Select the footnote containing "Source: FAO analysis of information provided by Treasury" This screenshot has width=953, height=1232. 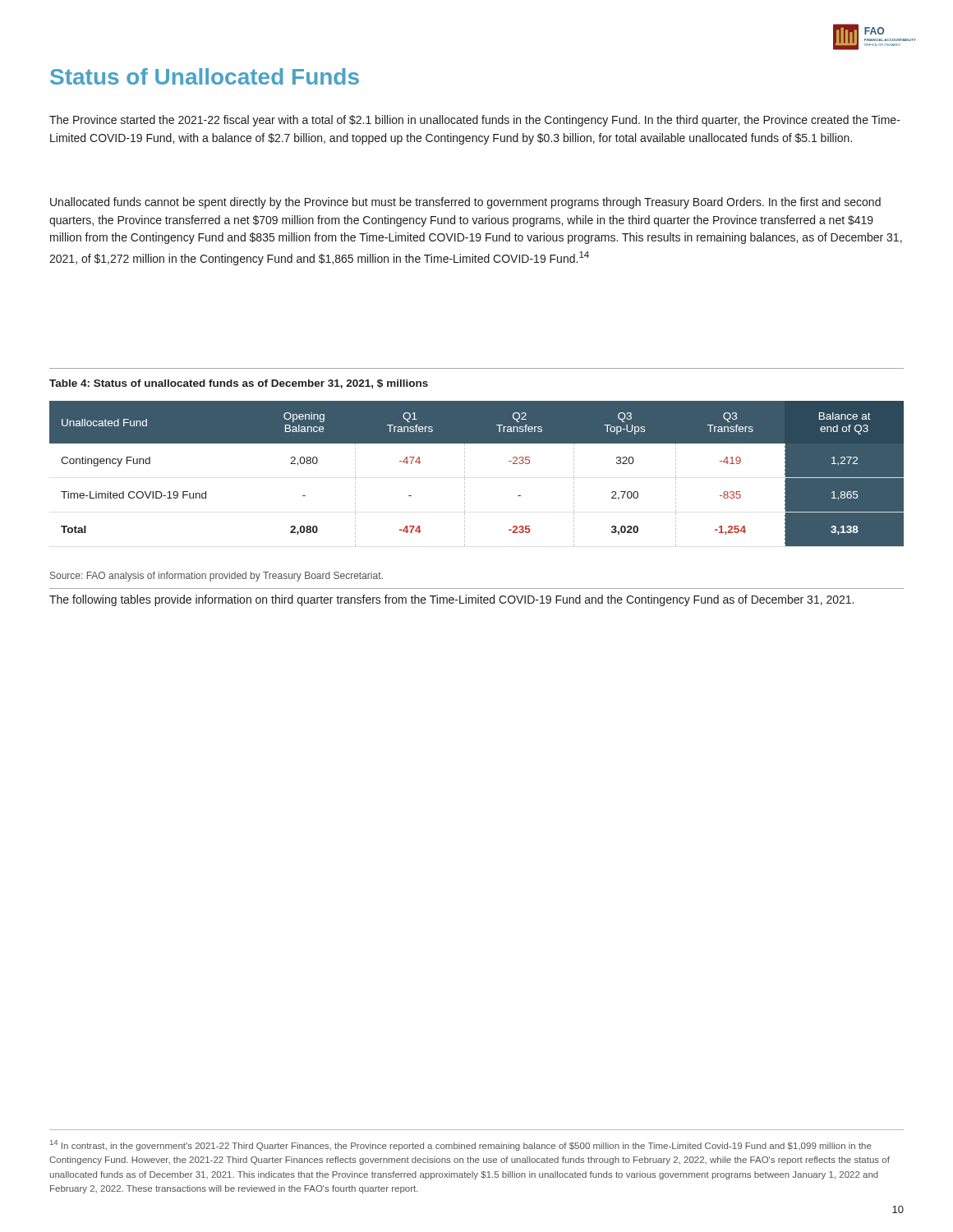coord(216,577)
